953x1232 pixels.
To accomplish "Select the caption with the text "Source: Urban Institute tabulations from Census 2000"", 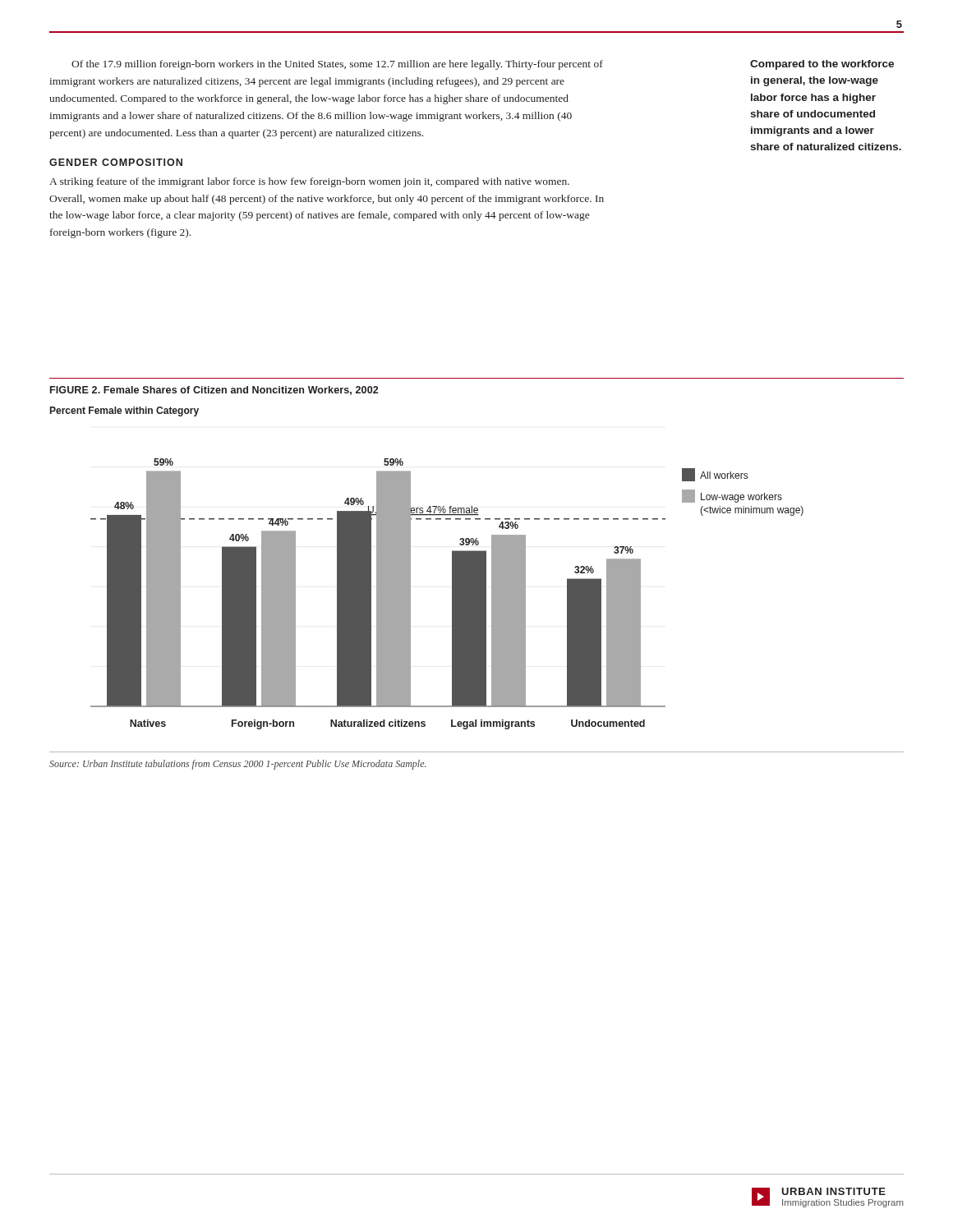I will point(238,764).
